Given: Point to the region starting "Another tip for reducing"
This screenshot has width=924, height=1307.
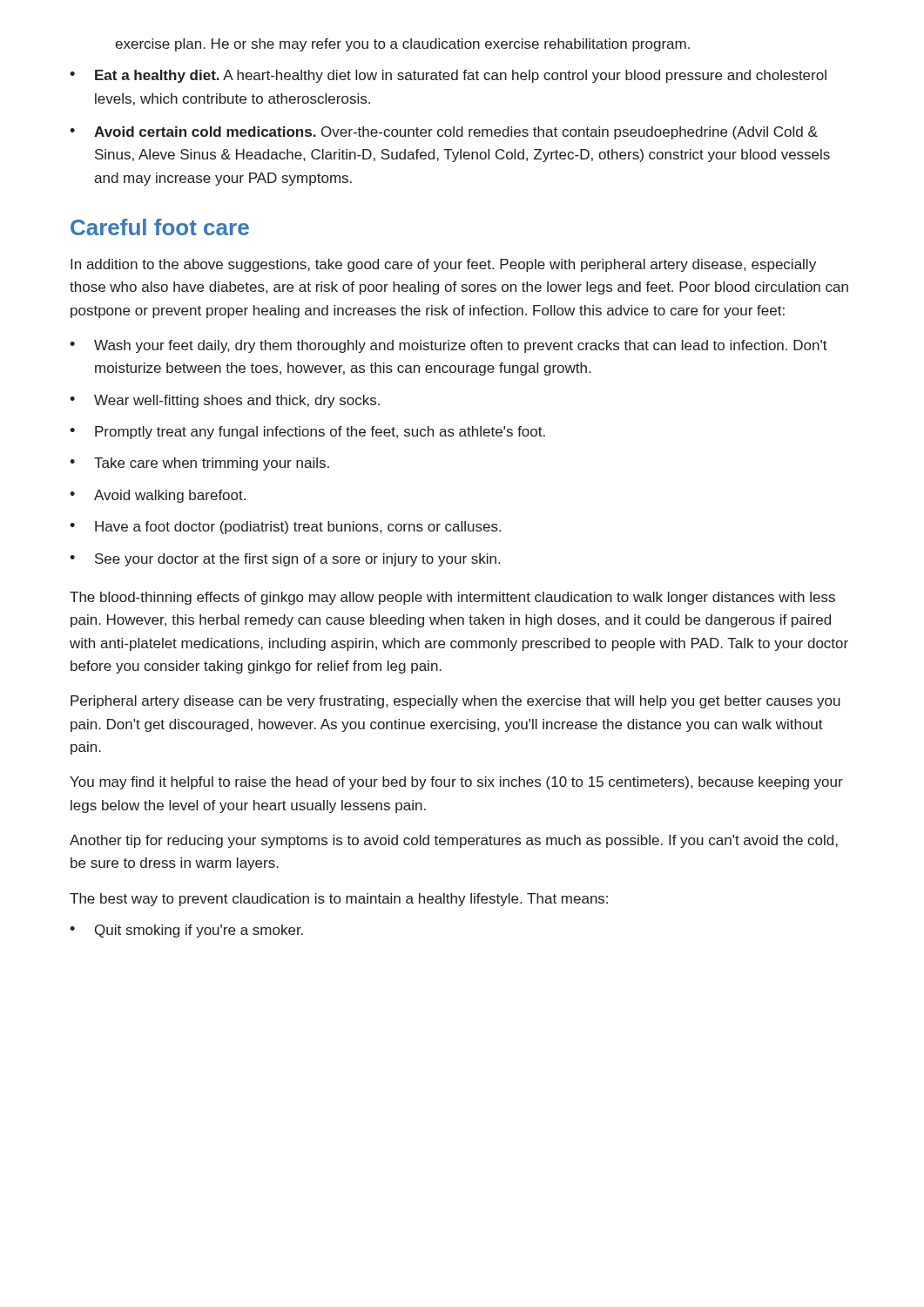Looking at the screenshot, I should tap(454, 852).
